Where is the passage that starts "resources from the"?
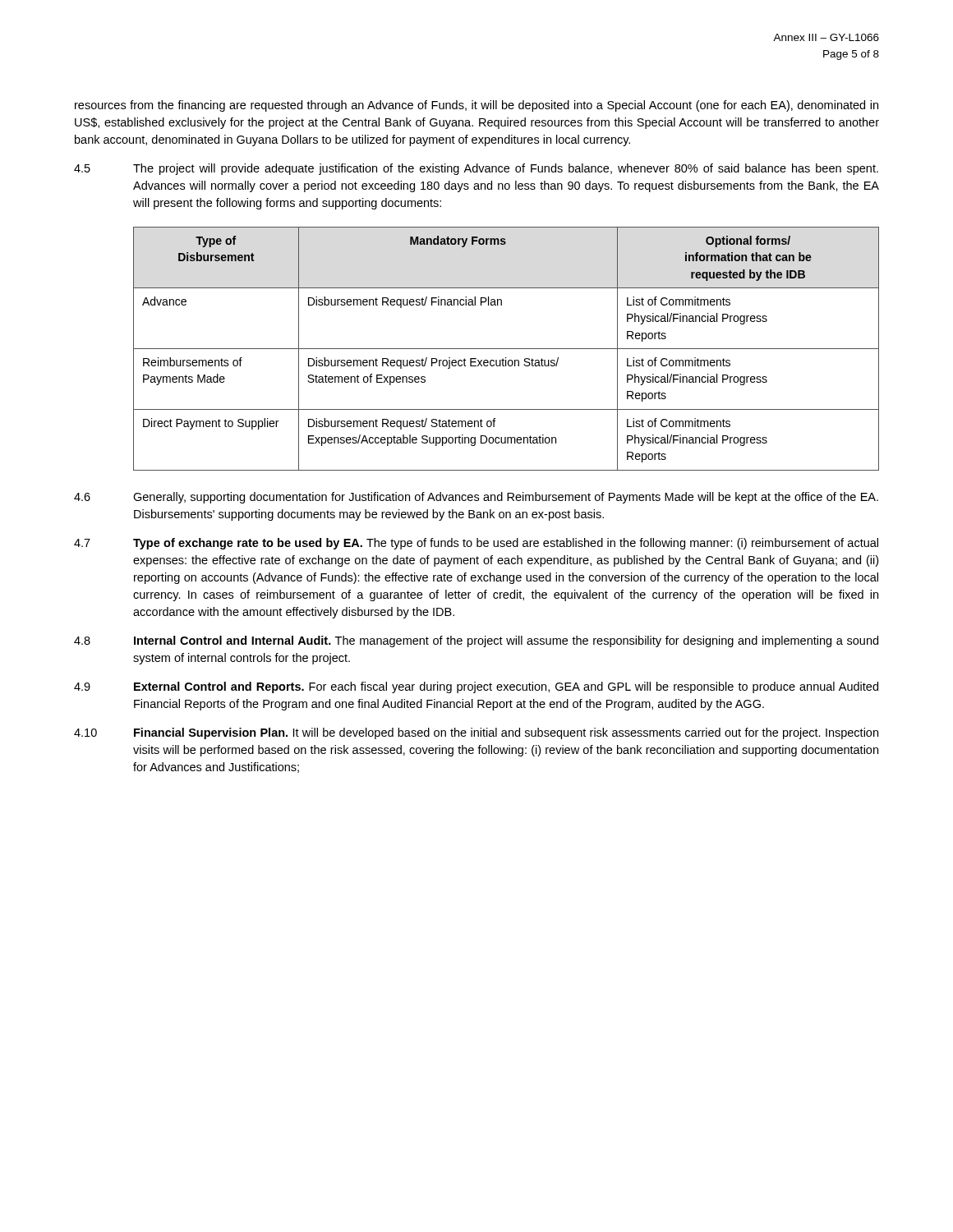953x1232 pixels. 476,122
